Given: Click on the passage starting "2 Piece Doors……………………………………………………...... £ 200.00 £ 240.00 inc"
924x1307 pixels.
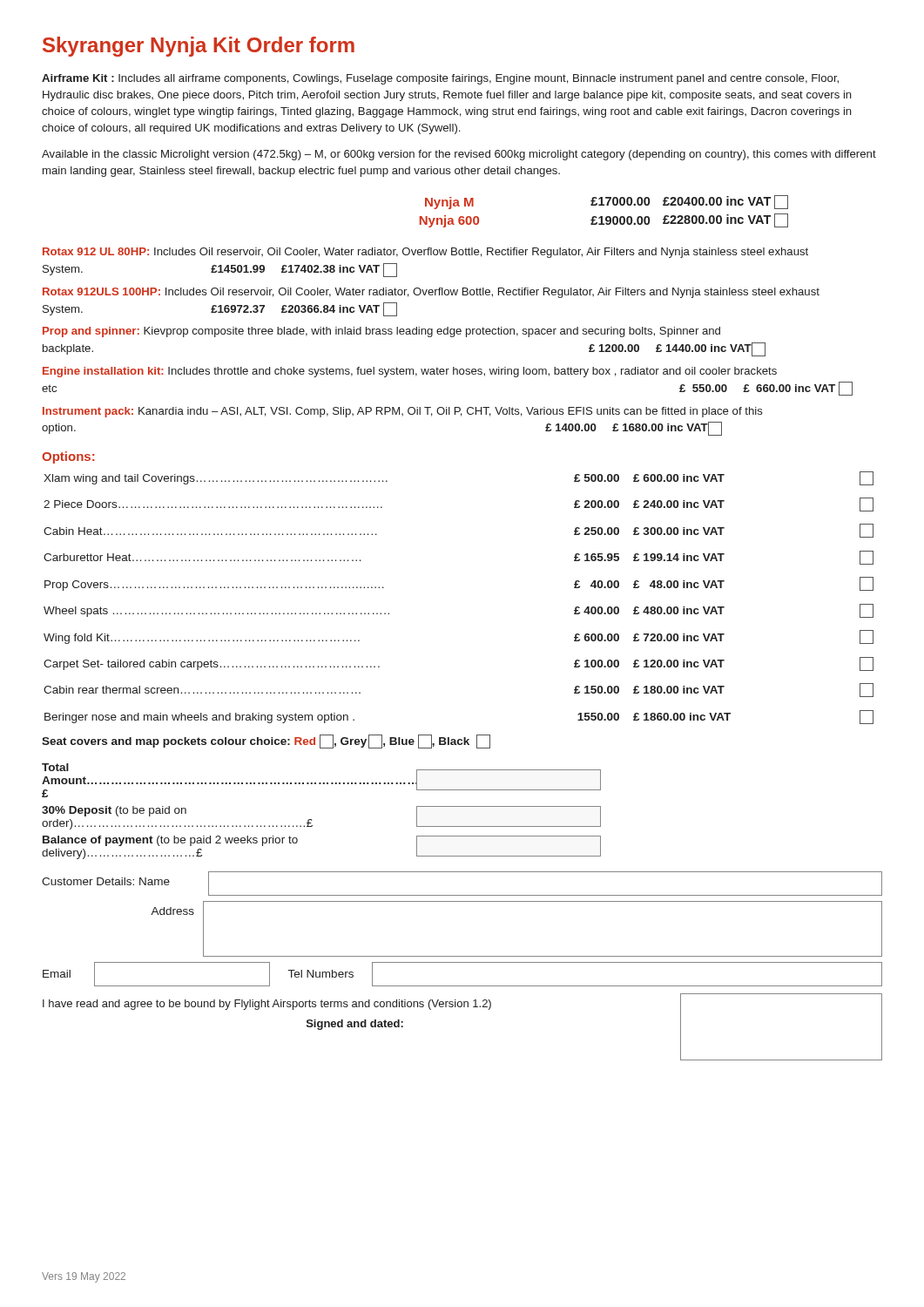Looking at the screenshot, I should (x=80, y=505).
